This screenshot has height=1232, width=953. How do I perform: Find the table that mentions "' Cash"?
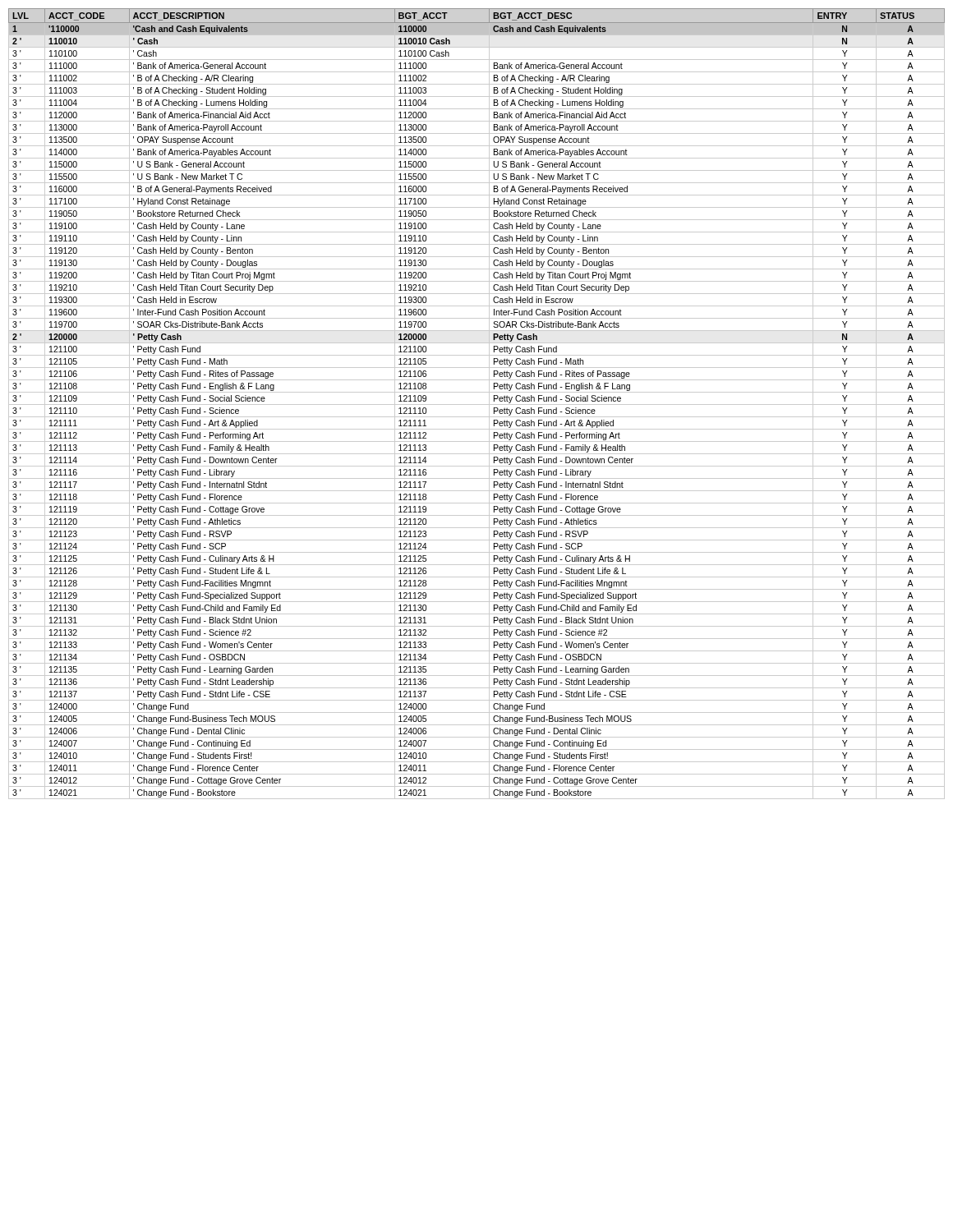476,404
